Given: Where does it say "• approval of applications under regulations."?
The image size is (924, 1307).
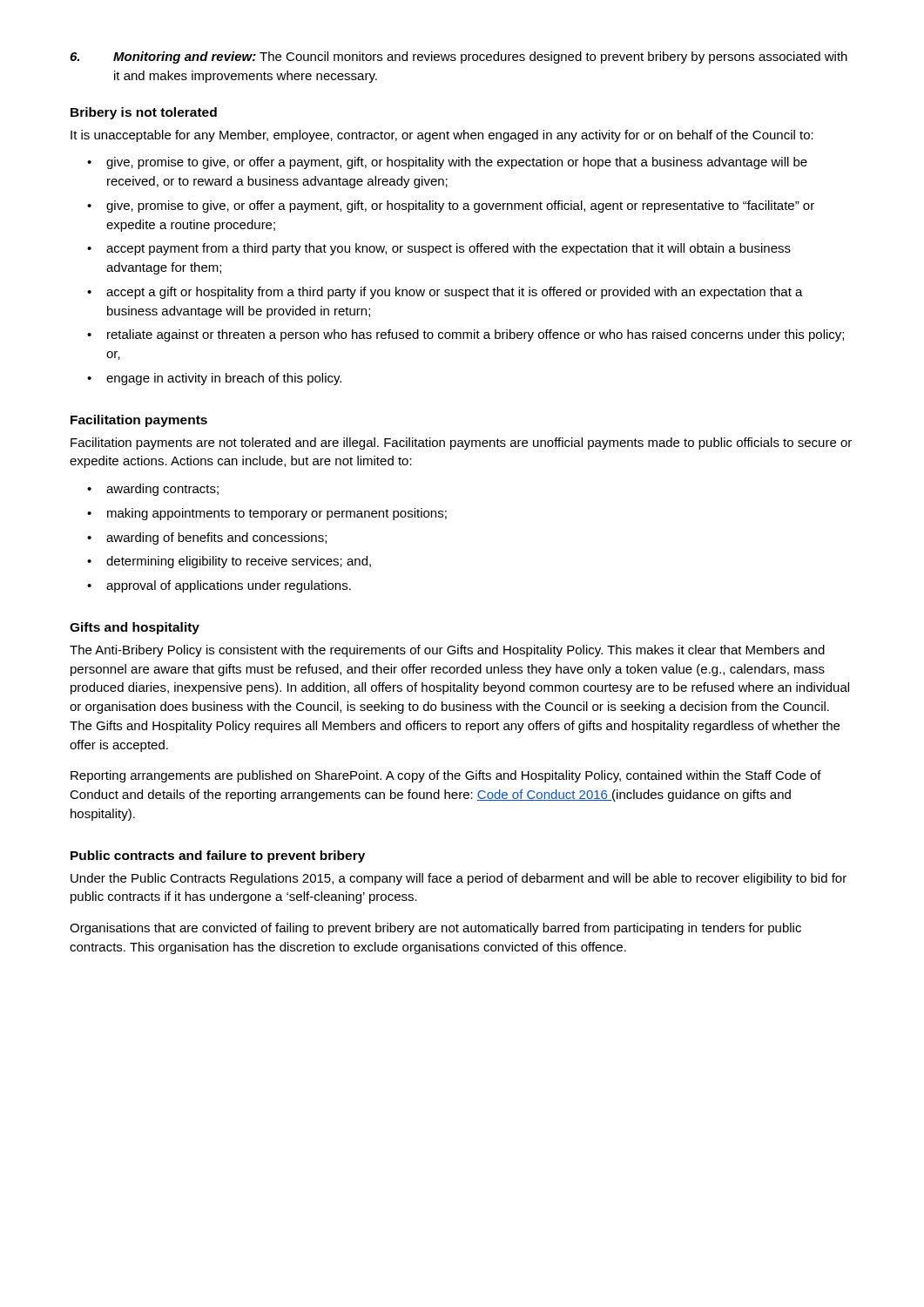Looking at the screenshot, I should point(219,586).
